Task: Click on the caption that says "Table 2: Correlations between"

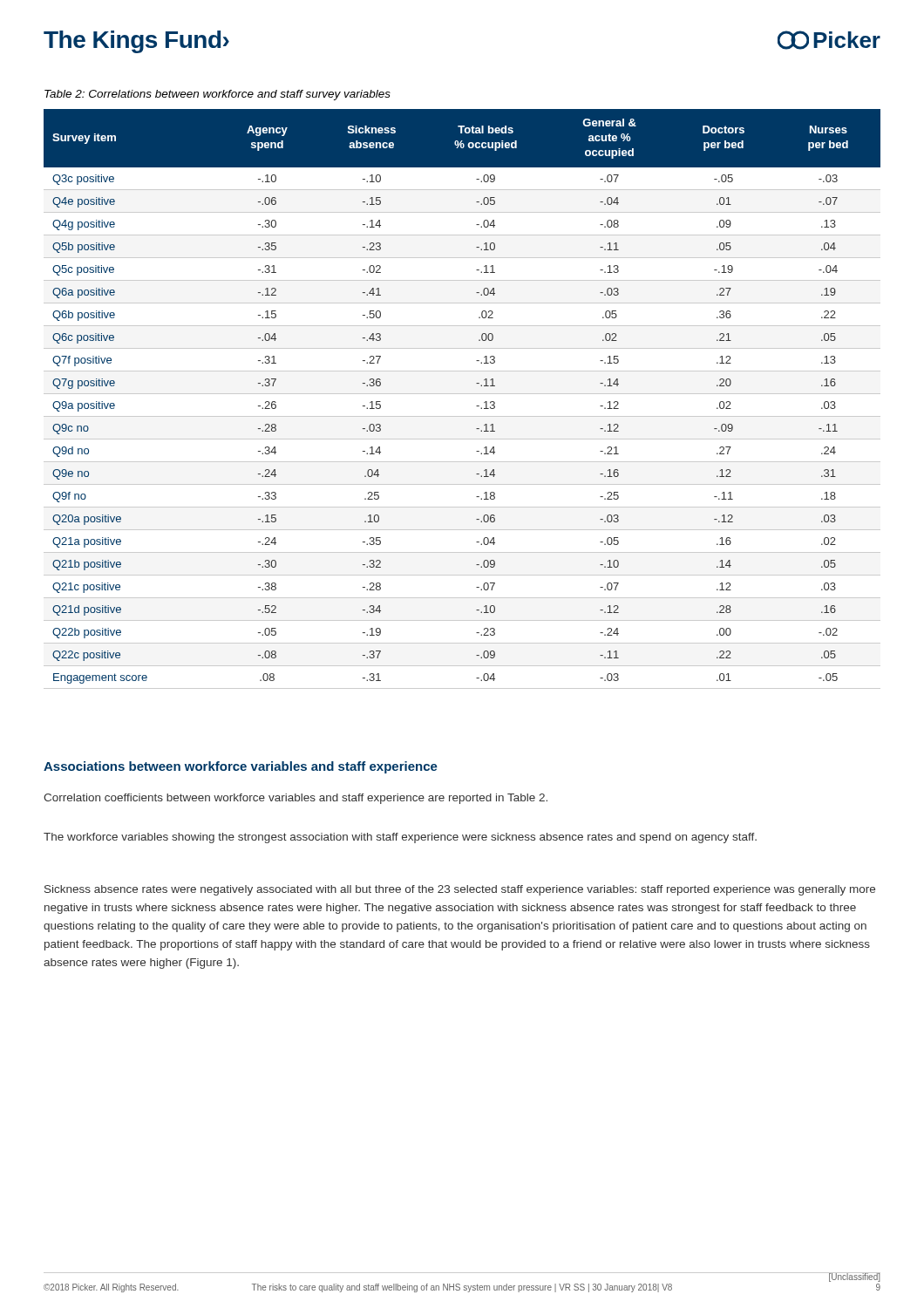Action: 217,94
